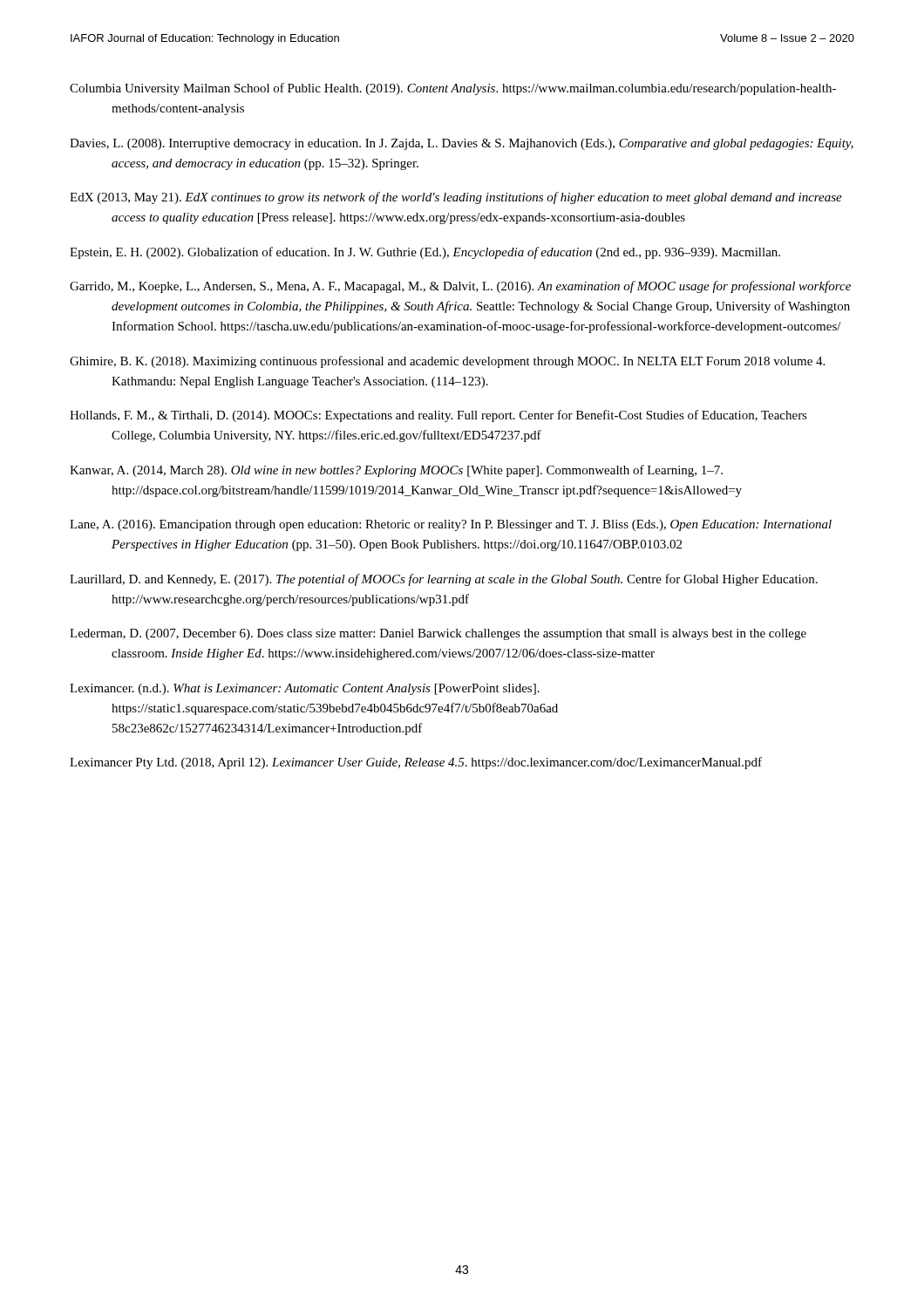Viewport: 924px width, 1308px height.
Task: Select the text starting "Columbia University Mailman School of Public Health."
Action: point(453,98)
